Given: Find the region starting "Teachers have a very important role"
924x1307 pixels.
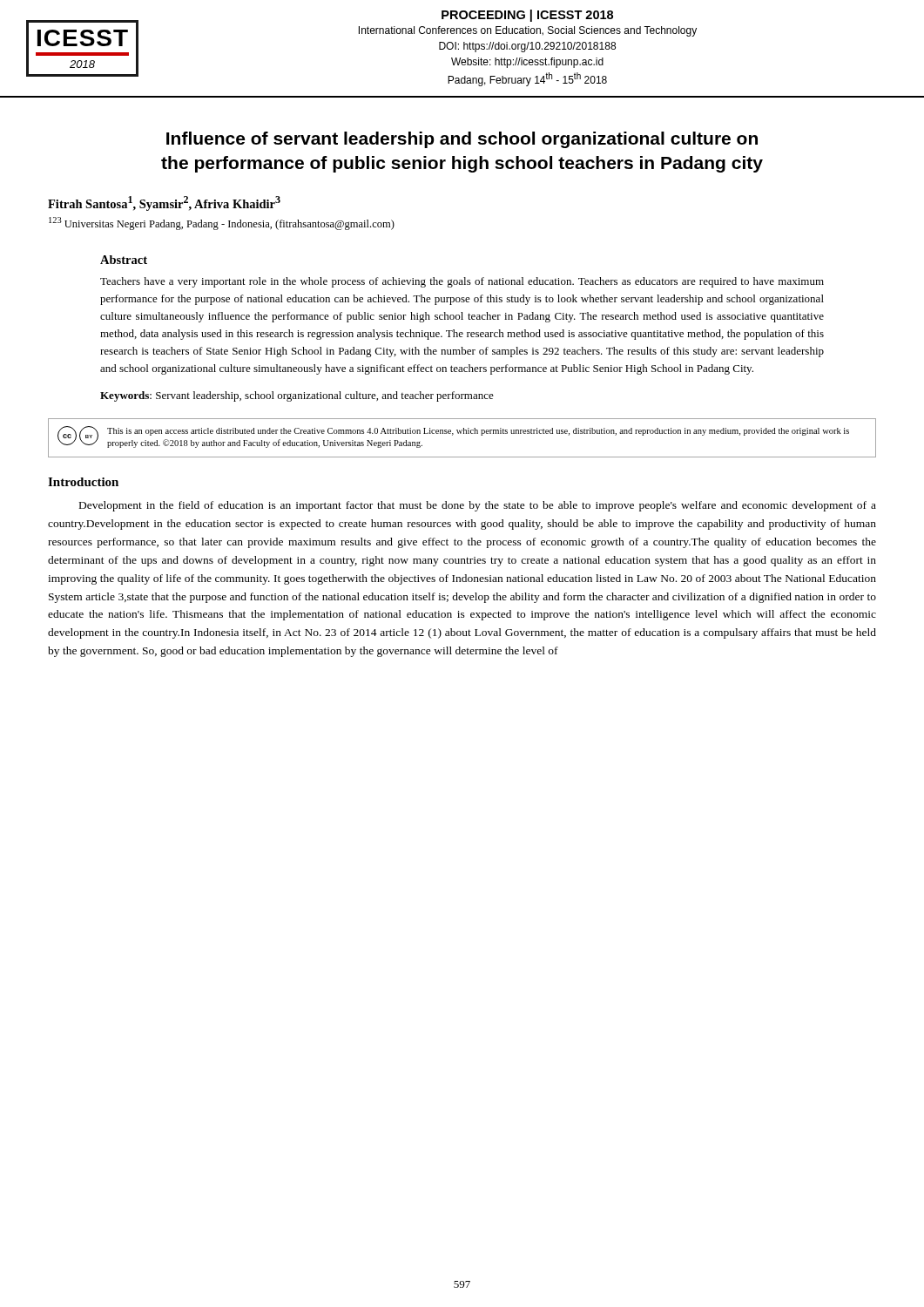Looking at the screenshot, I should click(x=462, y=325).
